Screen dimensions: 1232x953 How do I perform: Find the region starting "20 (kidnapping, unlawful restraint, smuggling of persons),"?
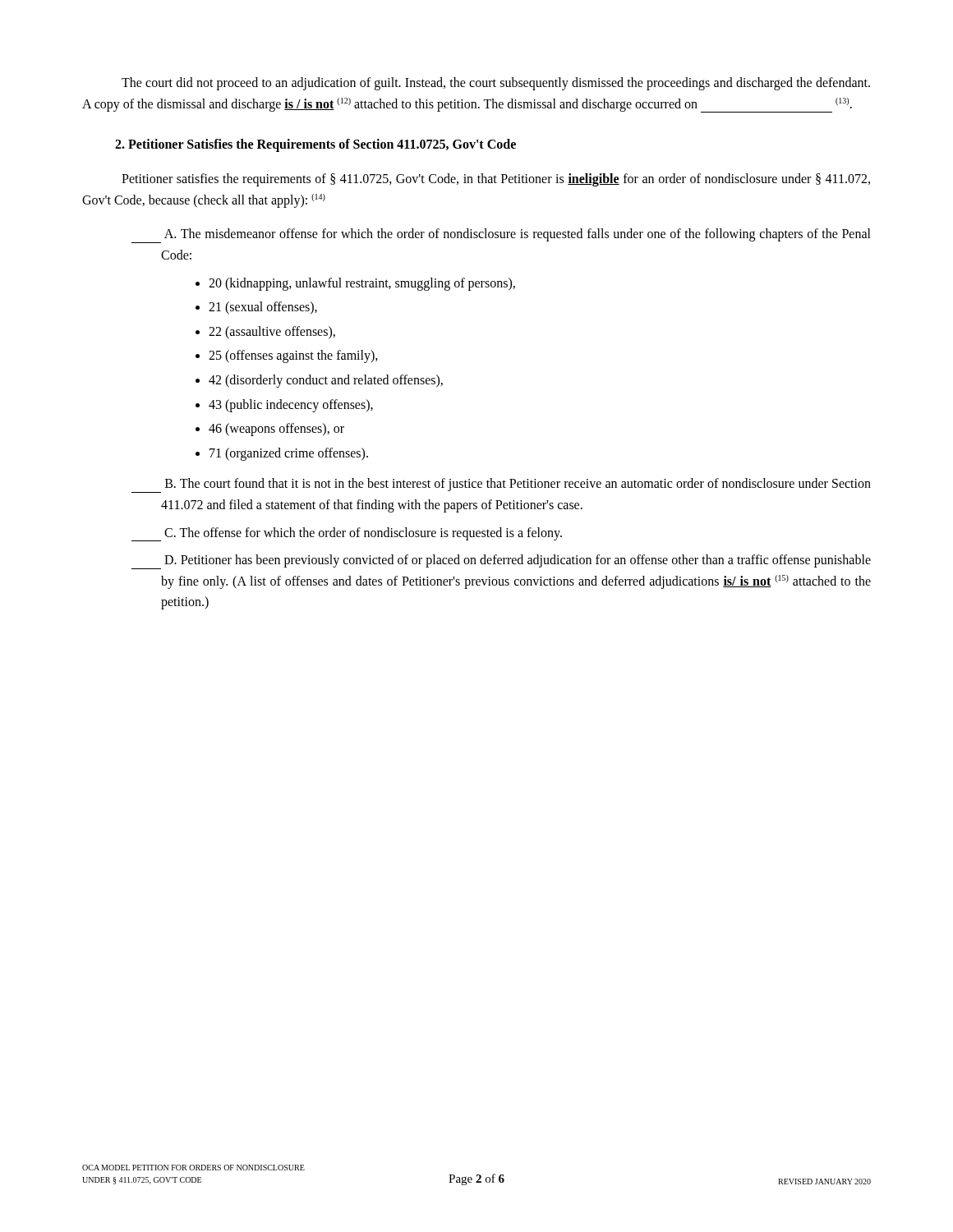point(362,283)
